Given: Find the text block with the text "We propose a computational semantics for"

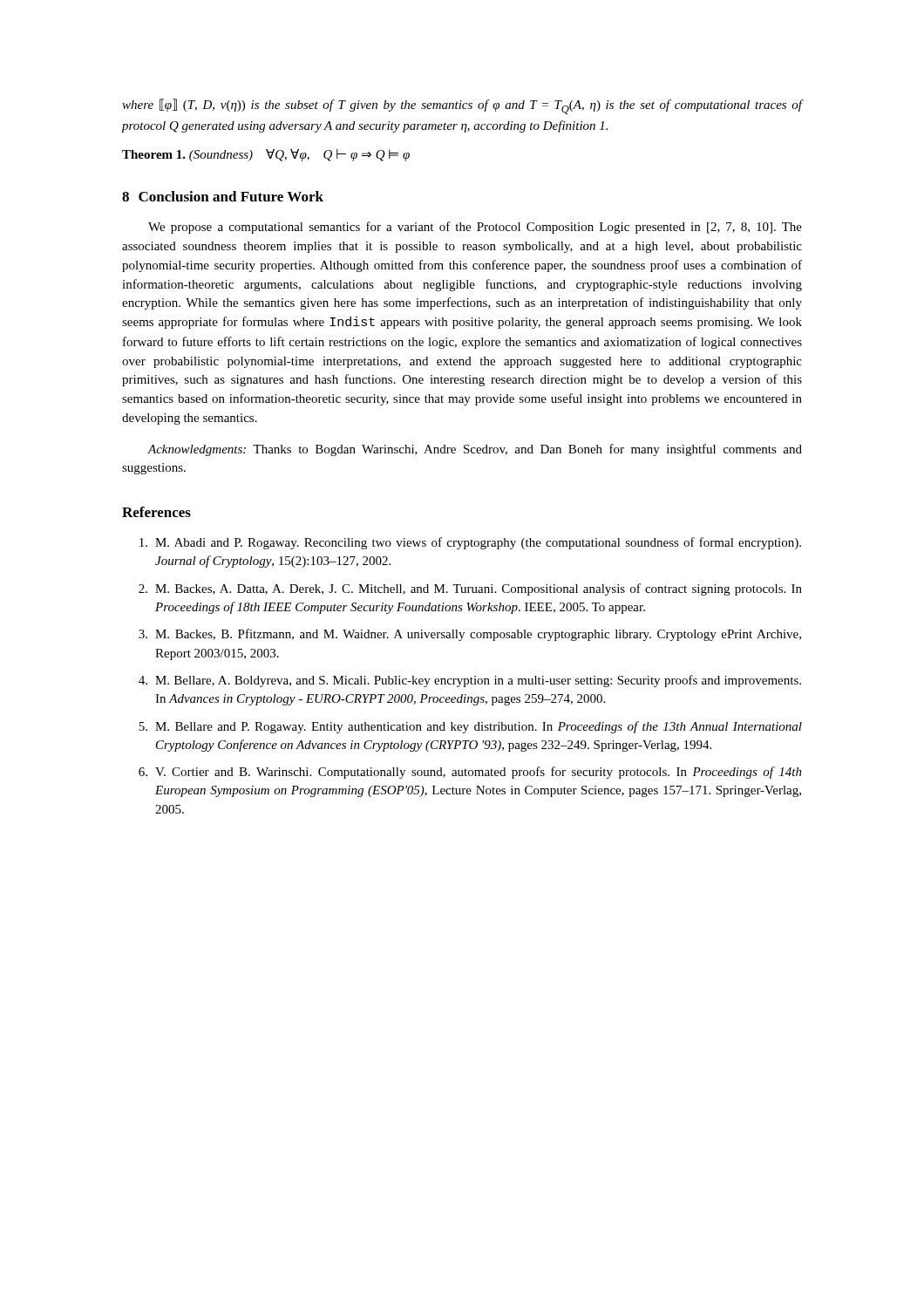Looking at the screenshot, I should [x=462, y=322].
